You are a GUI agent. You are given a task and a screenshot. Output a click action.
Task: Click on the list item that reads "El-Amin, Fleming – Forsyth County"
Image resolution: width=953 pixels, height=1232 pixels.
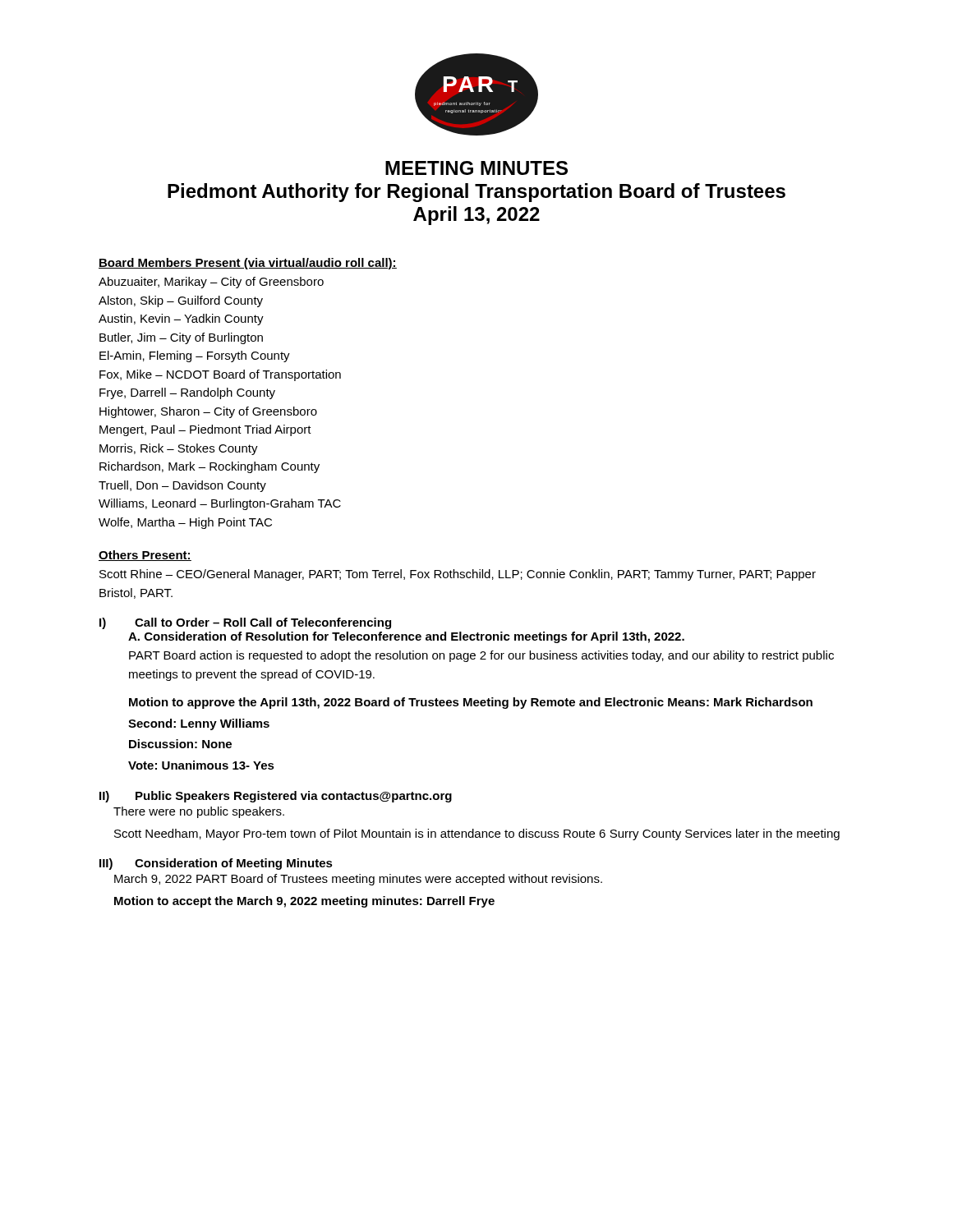194,355
